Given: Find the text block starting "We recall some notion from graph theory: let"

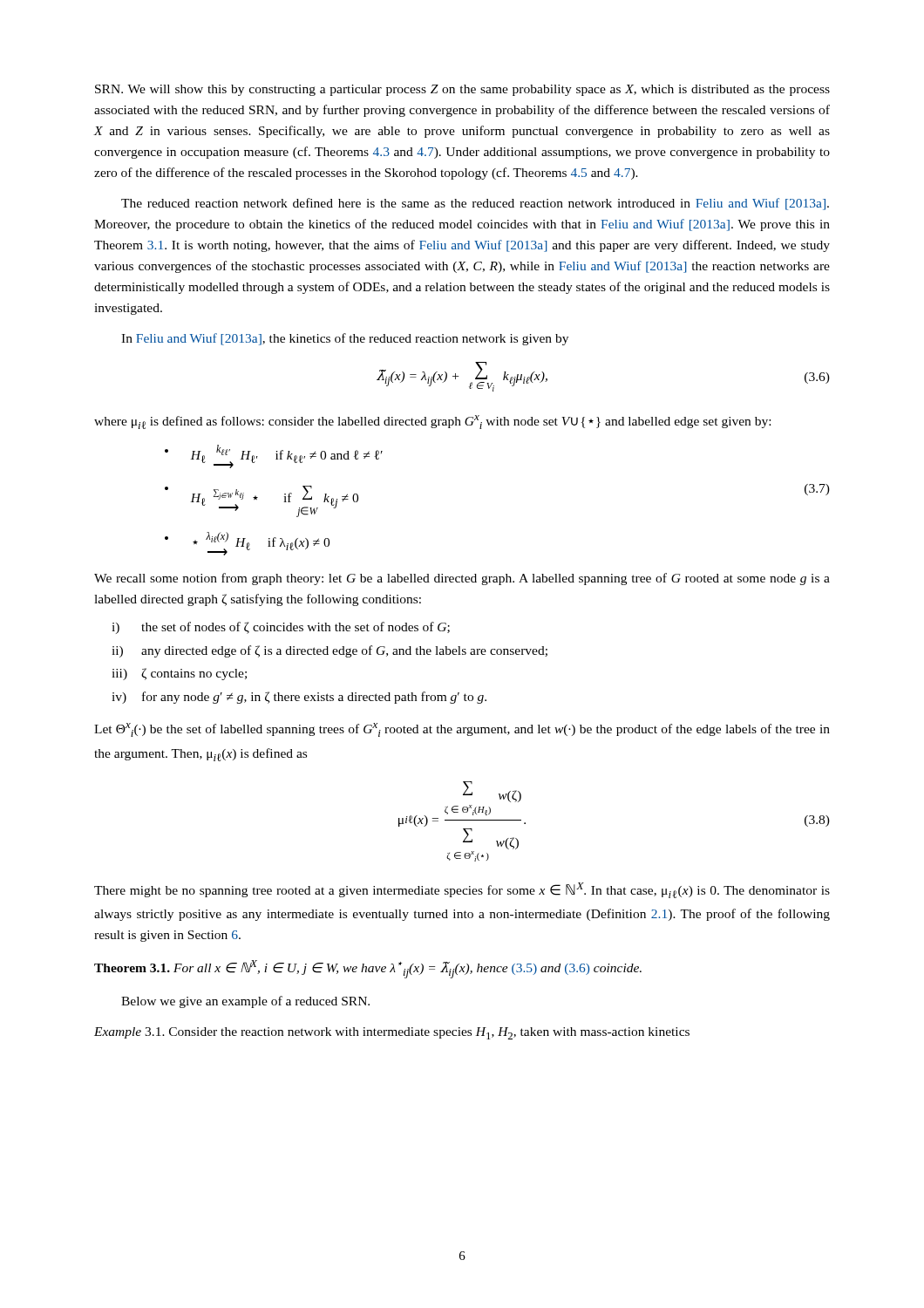Looking at the screenshot, I should (462, 588).
